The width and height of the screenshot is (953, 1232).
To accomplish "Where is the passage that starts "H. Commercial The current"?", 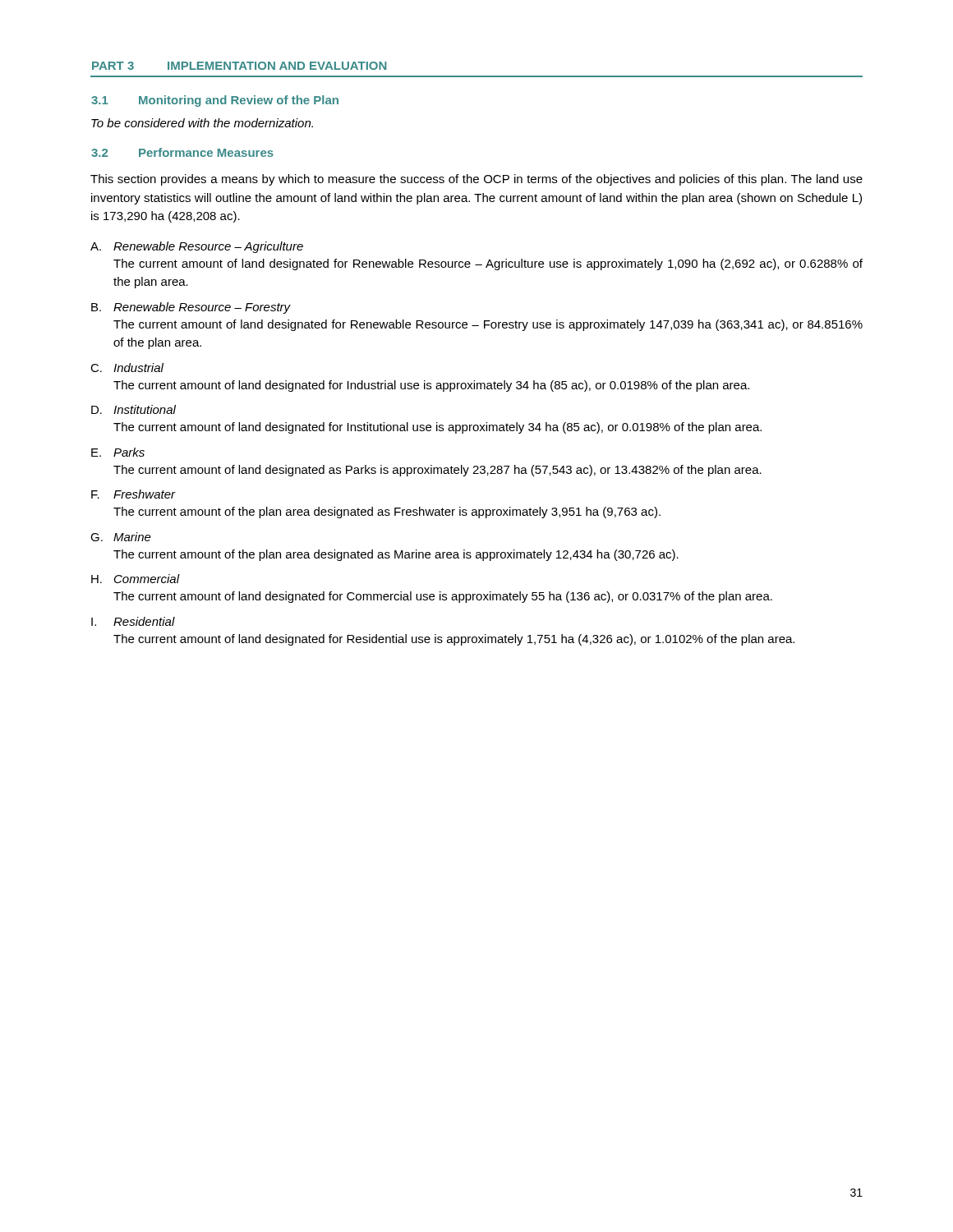I will click(476, 589).
